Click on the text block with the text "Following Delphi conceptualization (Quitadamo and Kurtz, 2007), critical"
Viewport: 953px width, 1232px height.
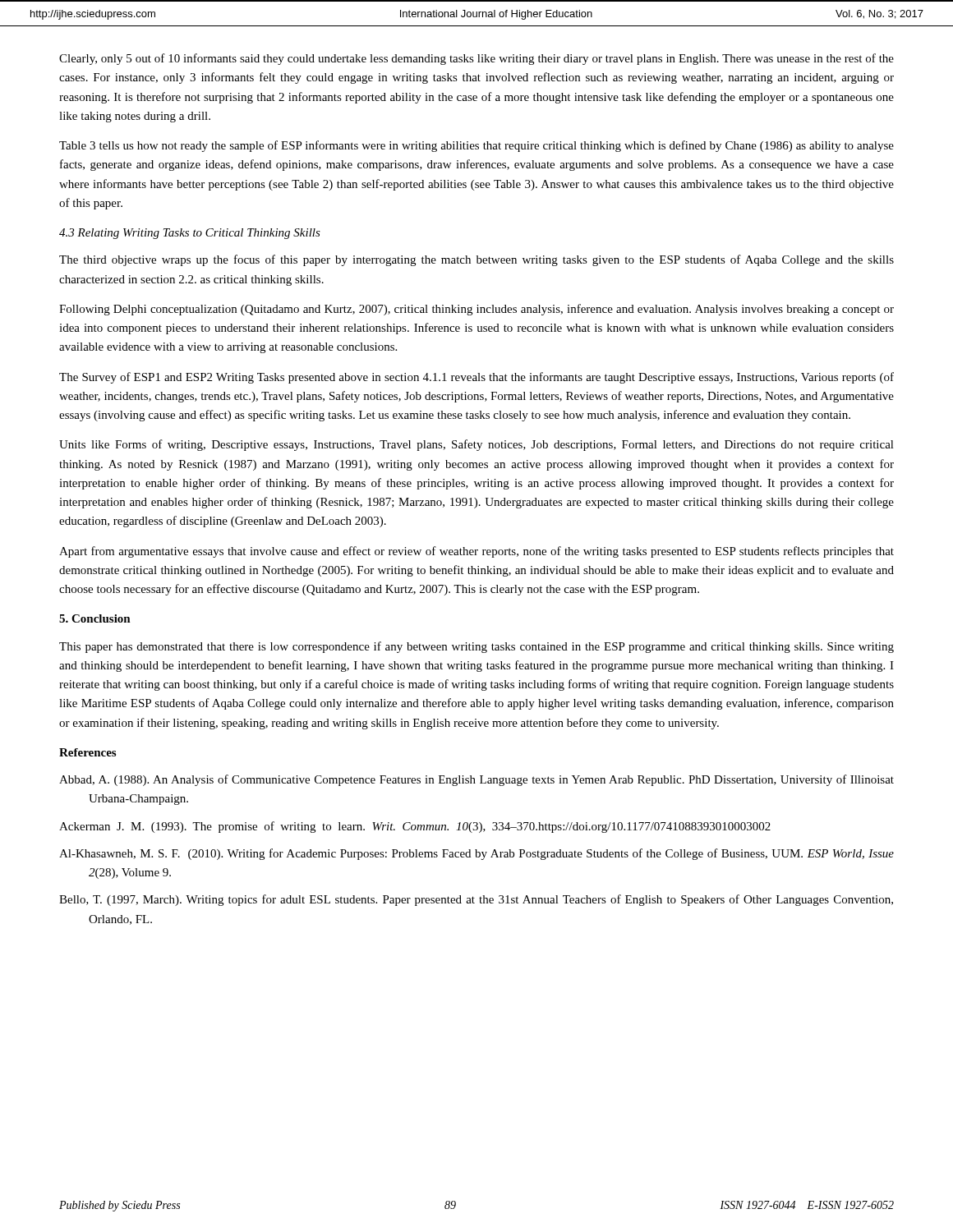point(476,328)
